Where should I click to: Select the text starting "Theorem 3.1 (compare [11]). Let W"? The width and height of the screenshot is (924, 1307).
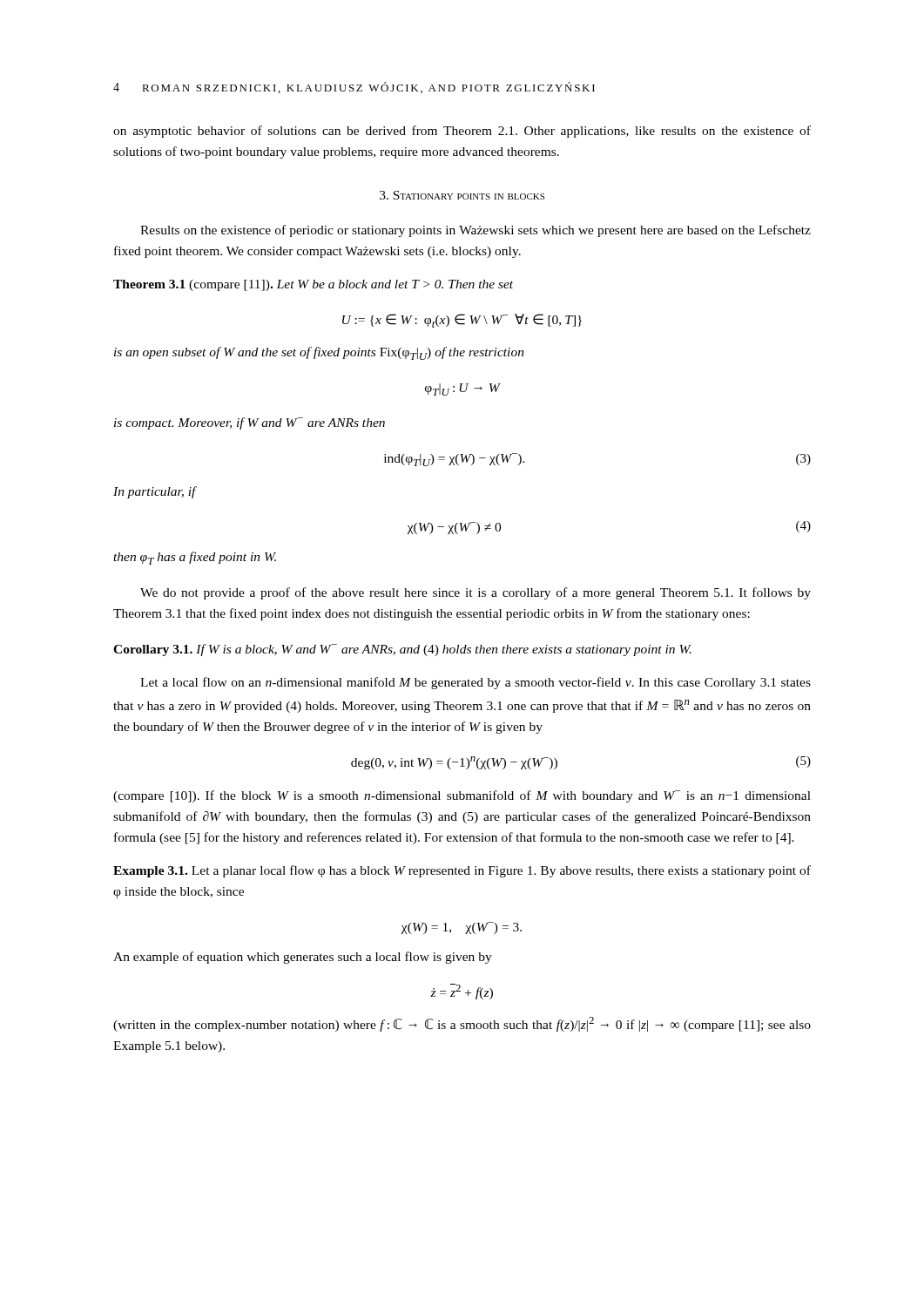pyautogui.click(x=313, y=283)
